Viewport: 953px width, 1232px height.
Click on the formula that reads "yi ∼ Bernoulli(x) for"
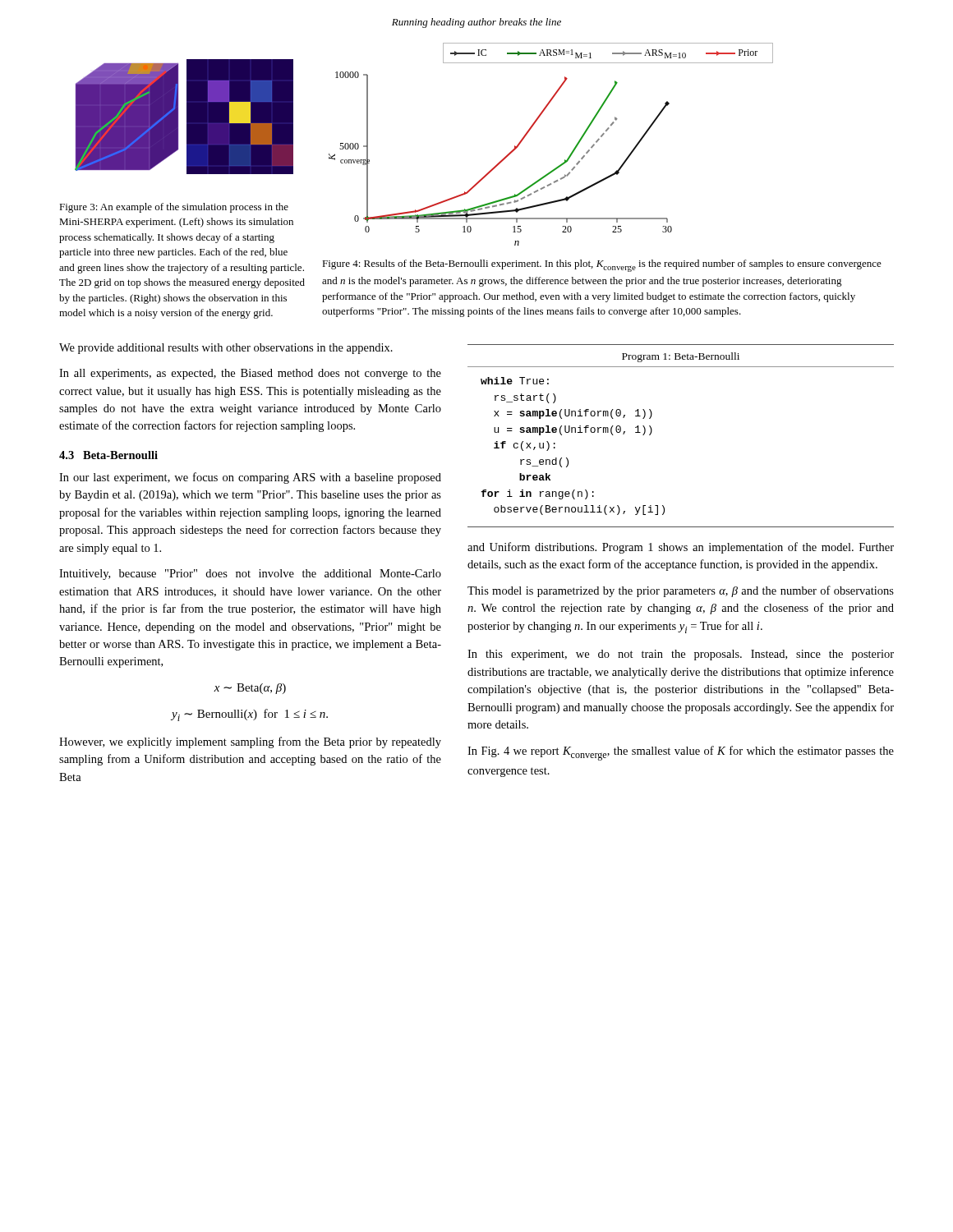coord(250,715)
